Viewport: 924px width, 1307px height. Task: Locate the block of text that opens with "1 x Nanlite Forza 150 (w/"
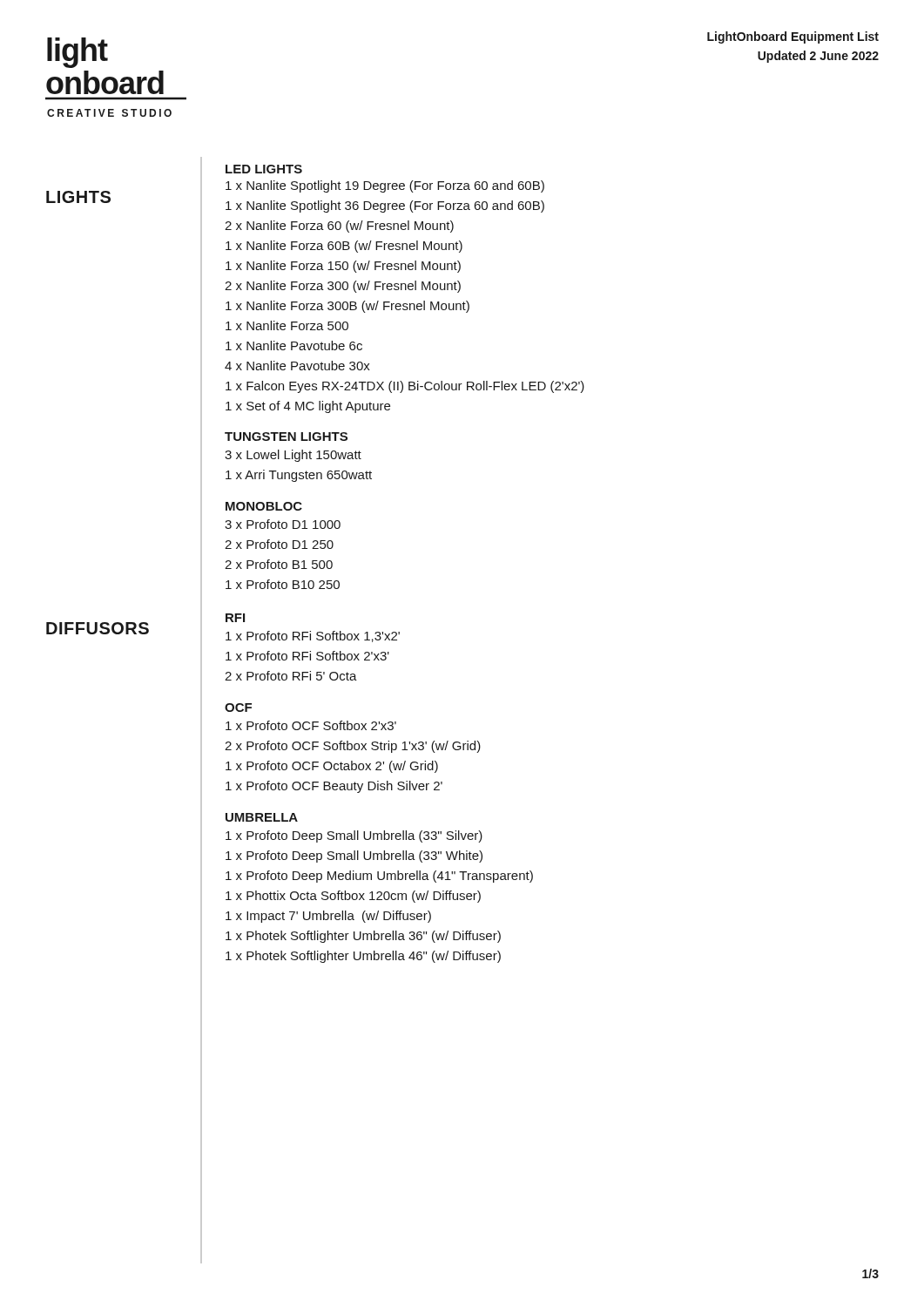[343, 265]
